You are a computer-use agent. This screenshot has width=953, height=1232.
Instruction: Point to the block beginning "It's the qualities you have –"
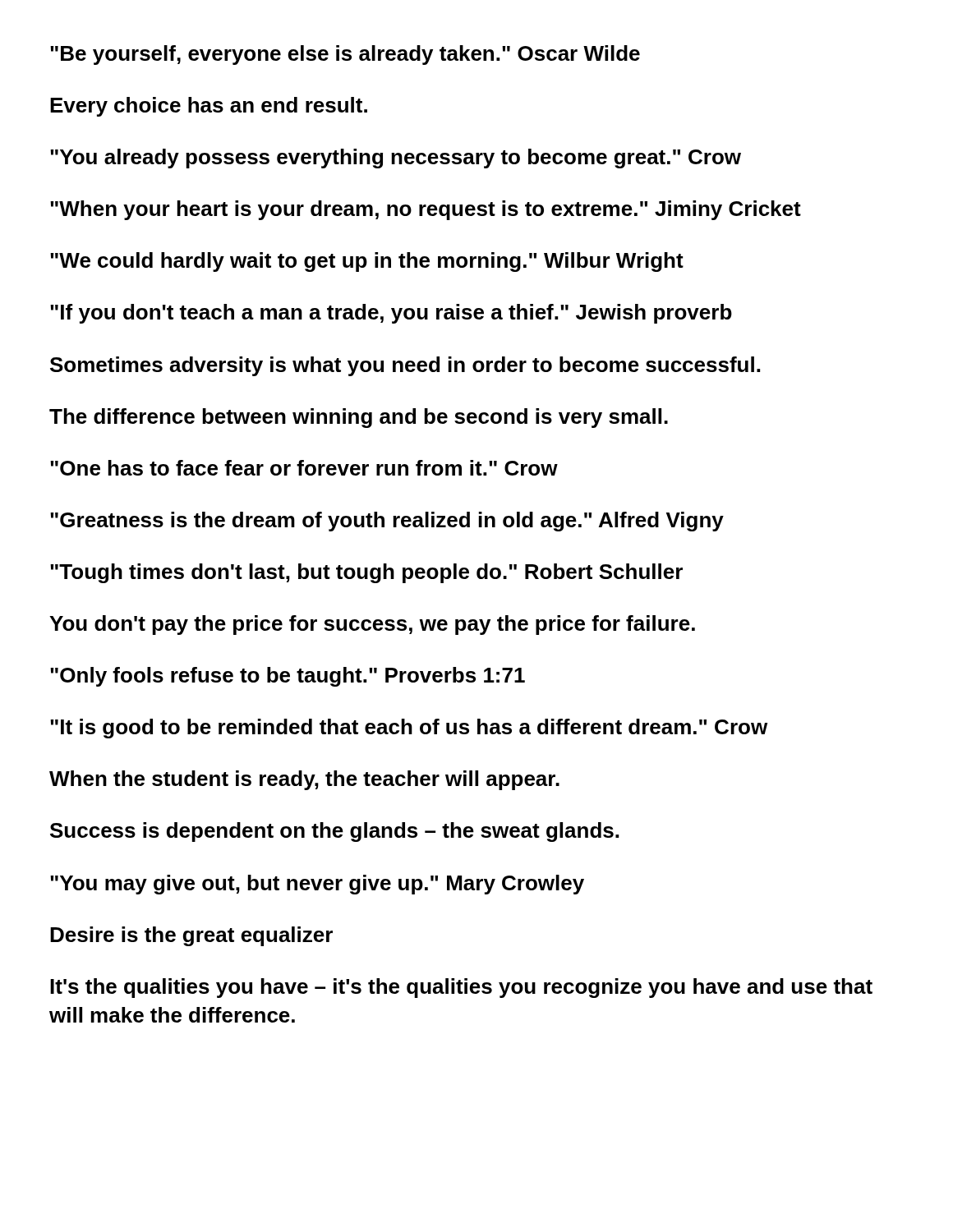461,1001
